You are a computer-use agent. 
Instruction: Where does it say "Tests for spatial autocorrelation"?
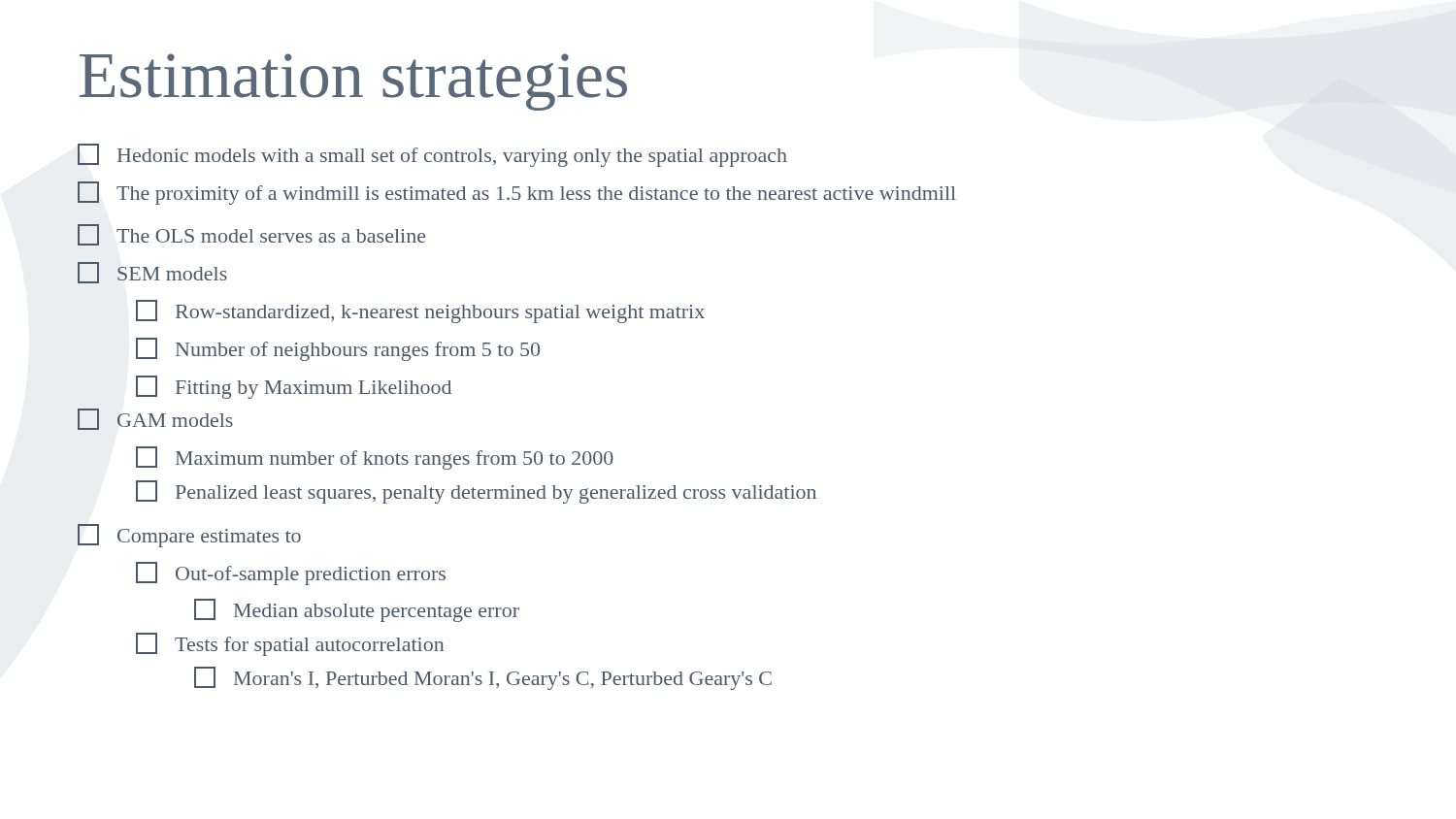pyautogui.click(x=290, y=644)
